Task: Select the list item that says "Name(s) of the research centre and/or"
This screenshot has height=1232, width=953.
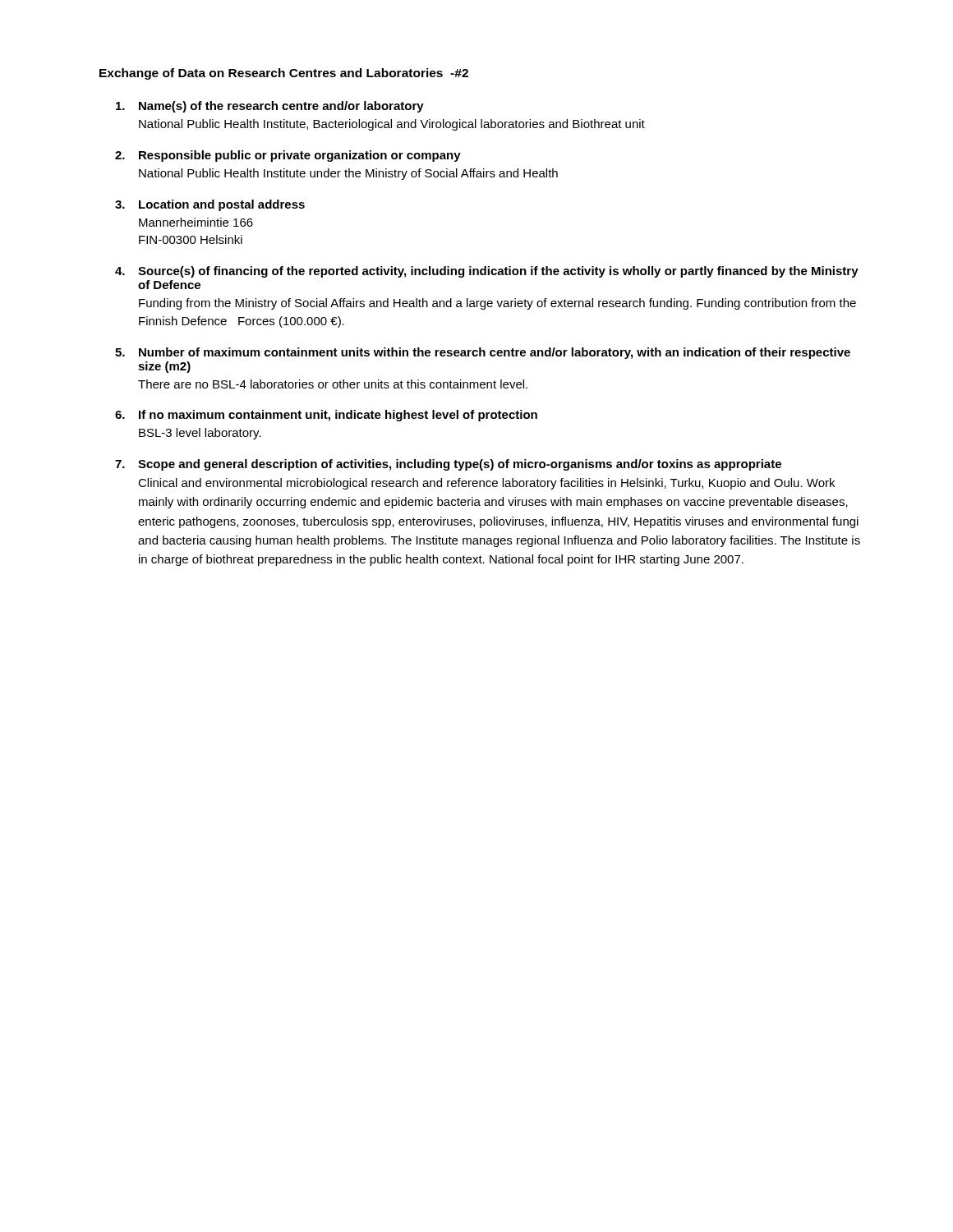Action: click(x=380, y=116)
